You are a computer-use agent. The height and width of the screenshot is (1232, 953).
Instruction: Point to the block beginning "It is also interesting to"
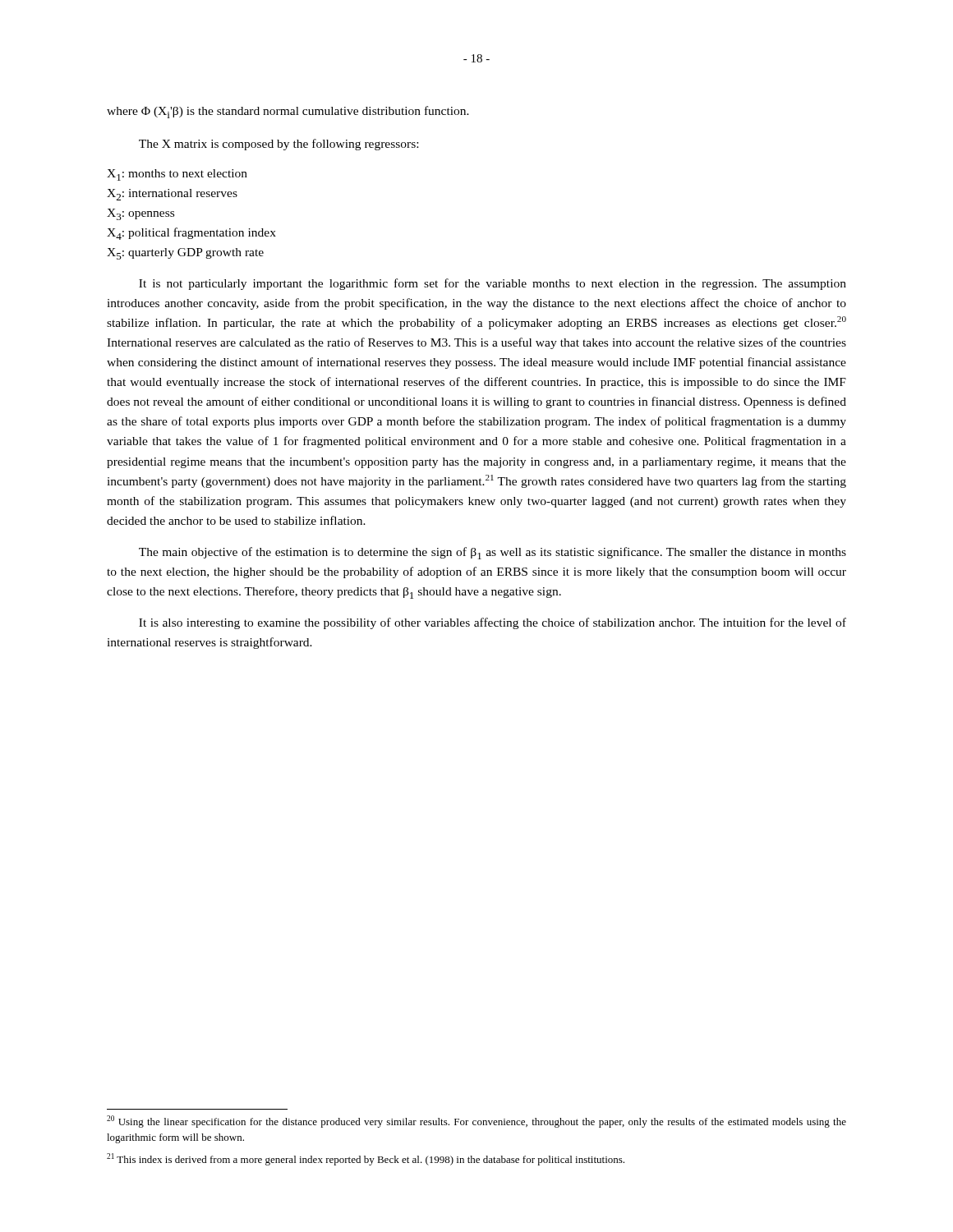(476, 632)
